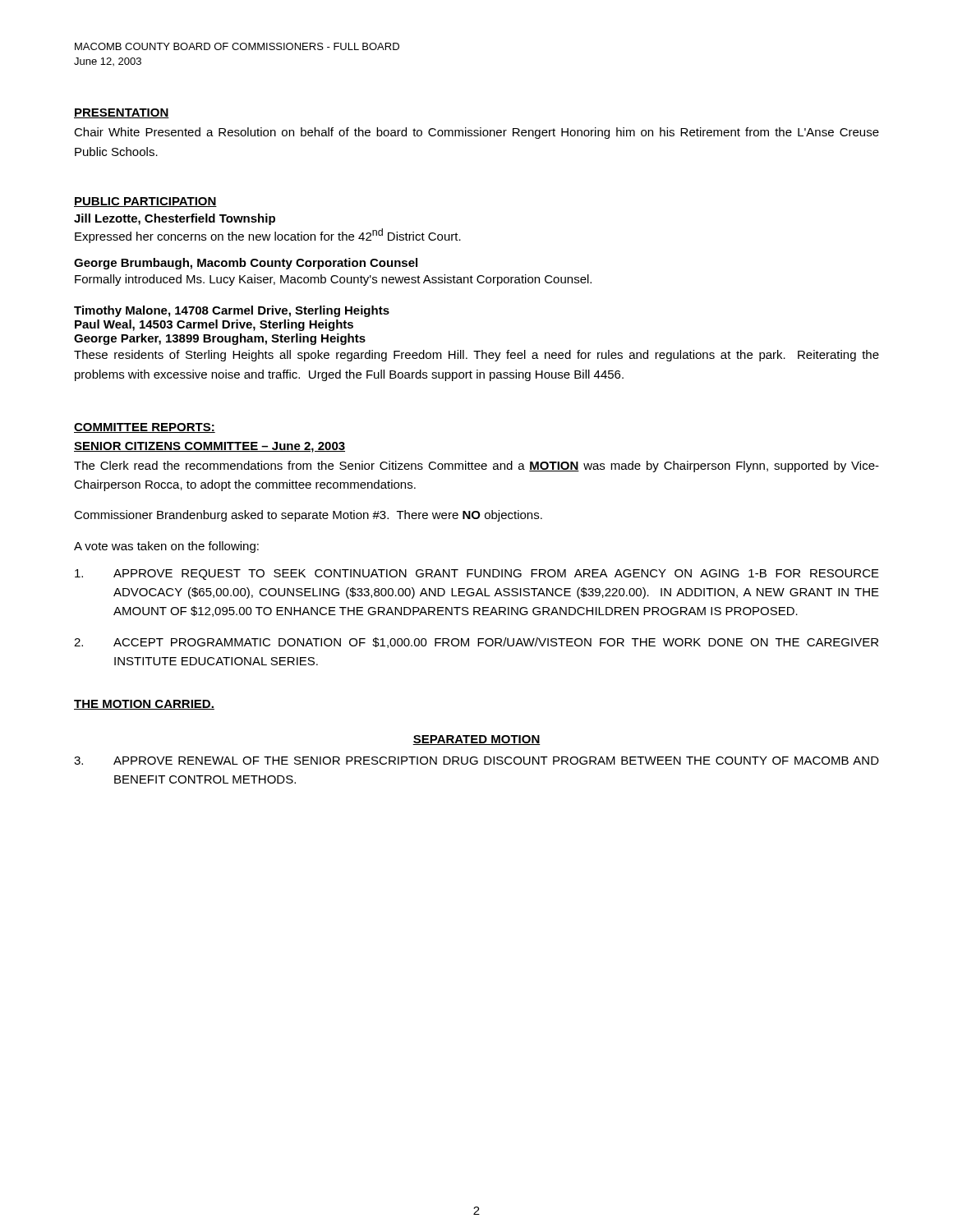
Task: Find the block on this page that starts "These residents of Sterling Heights"
Action: click(476, 364)
